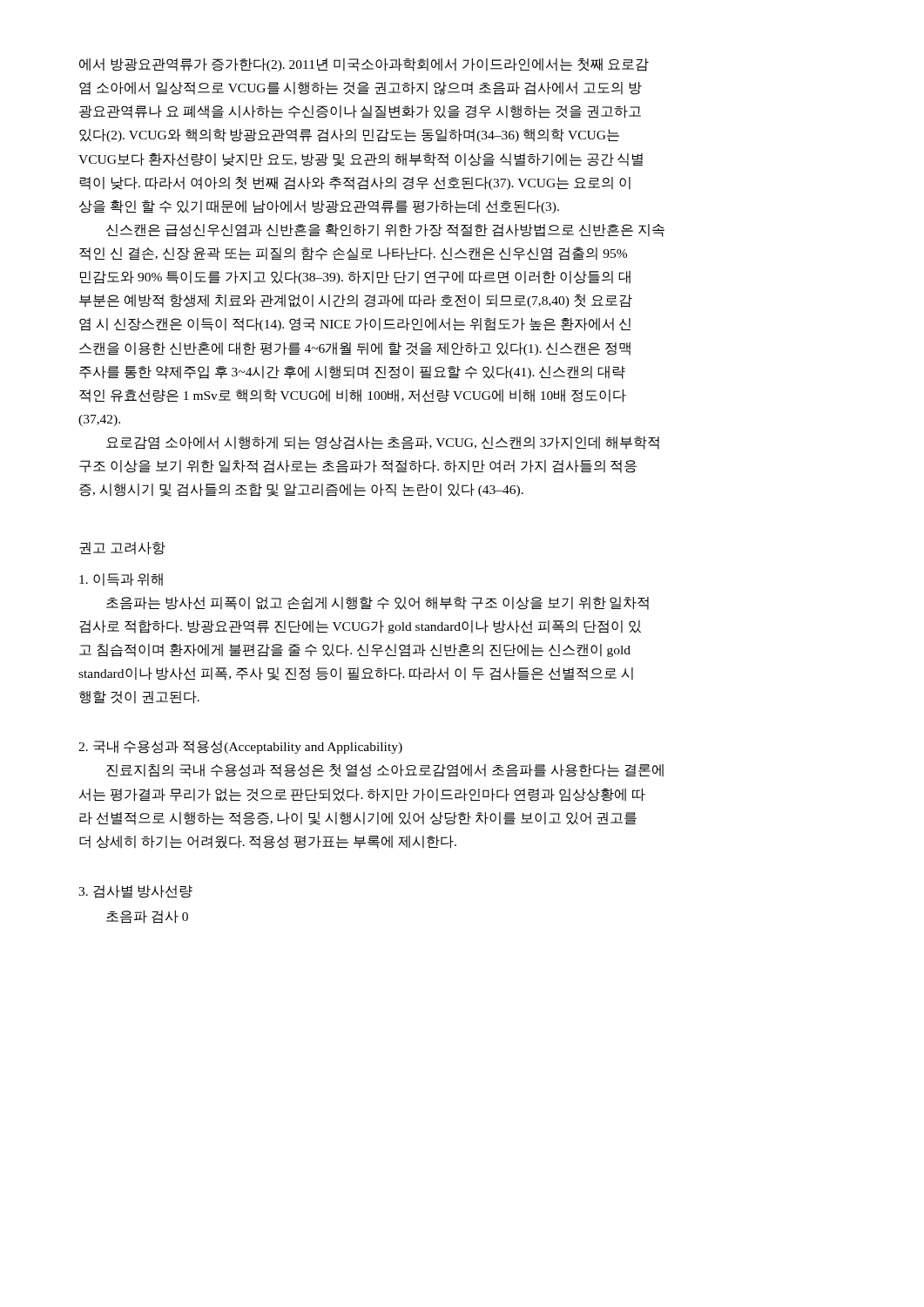The width and height of the screenshot is (924, 1307).
Task: Point to the text starting "초음파는 방사선 피폭이 없고 손쉽게 시행할 수 있어"
Action: point(462,650)
